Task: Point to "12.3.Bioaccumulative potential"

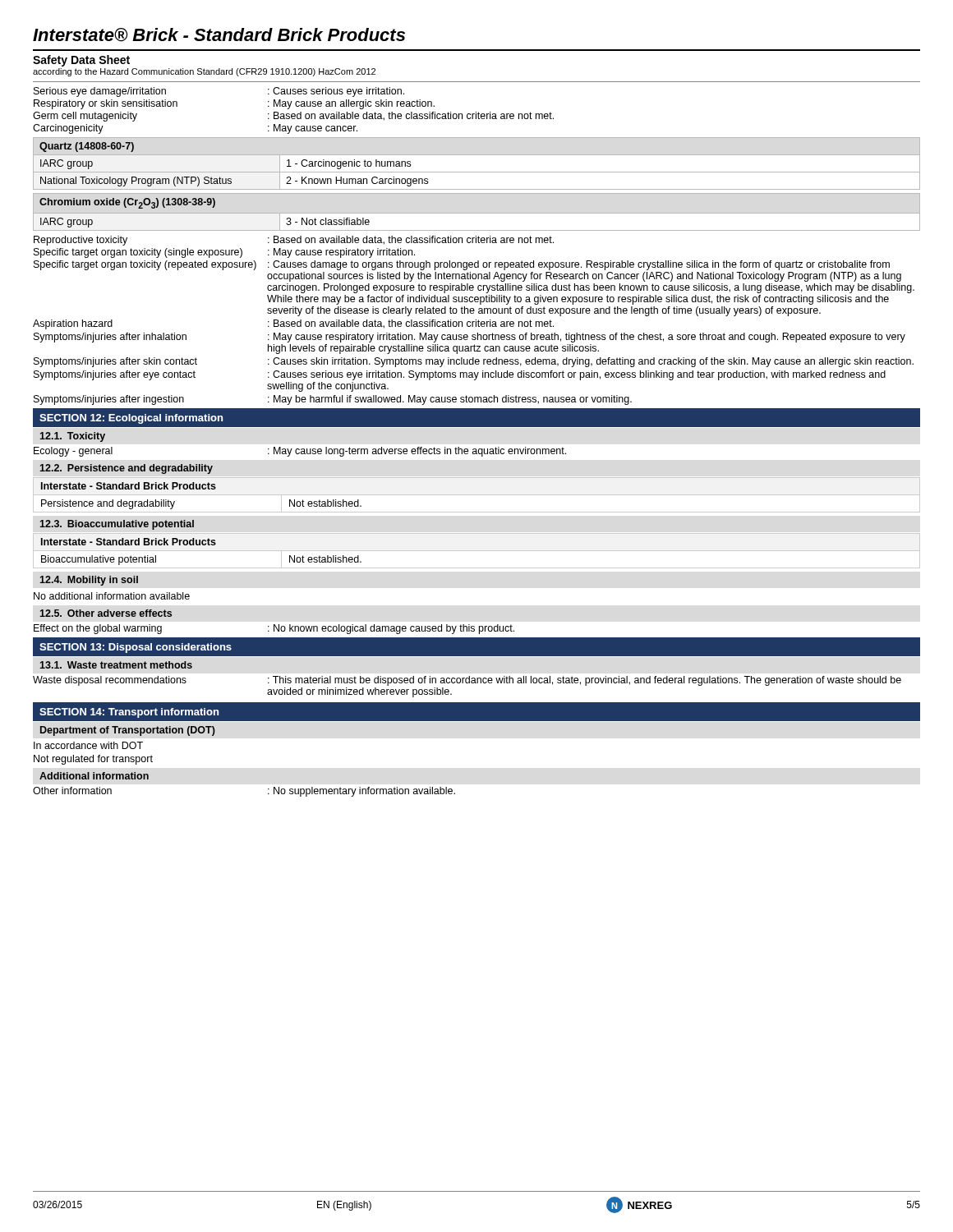Action: (x=117, y=524)
